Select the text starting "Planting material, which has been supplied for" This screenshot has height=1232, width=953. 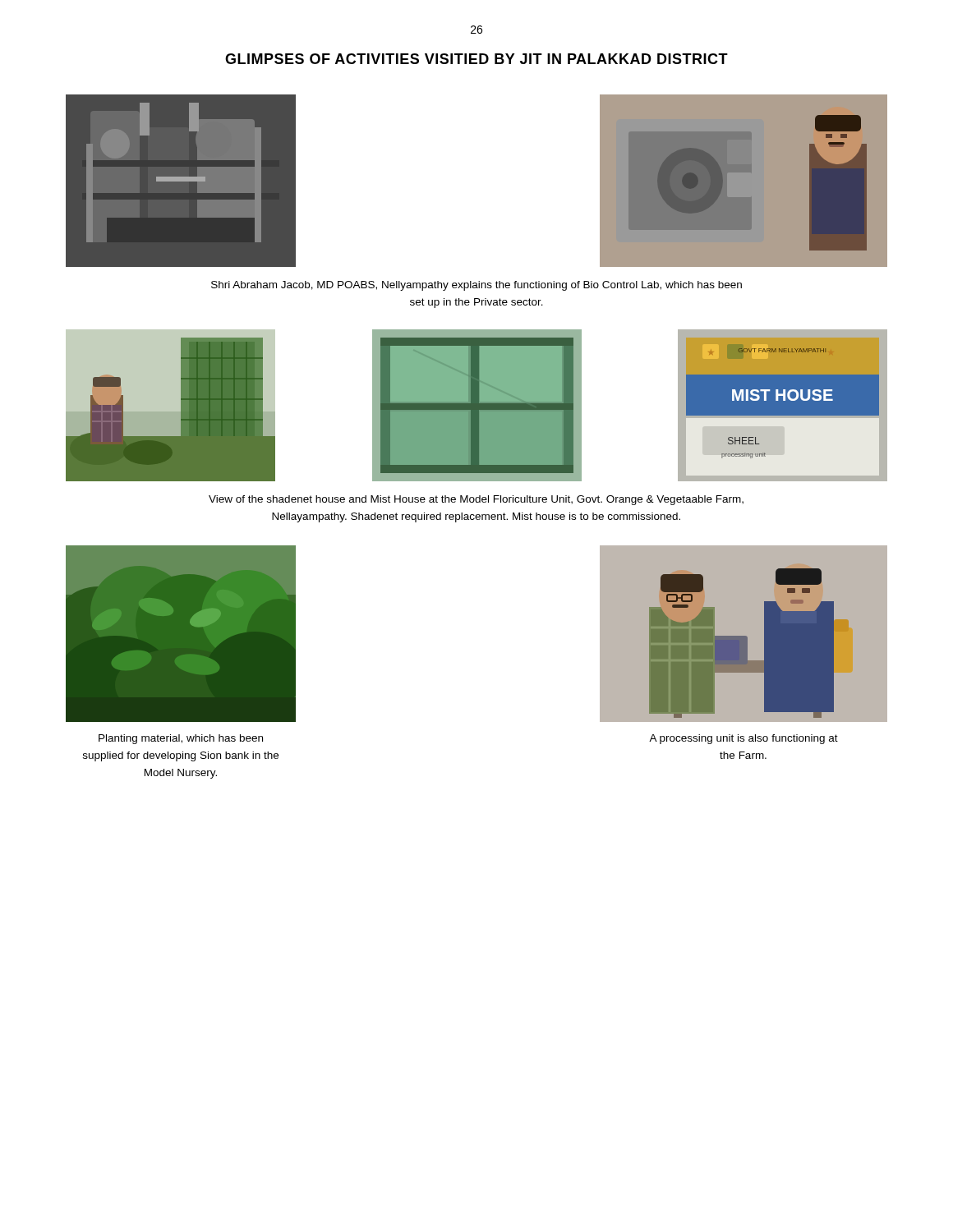coord(181,755)
